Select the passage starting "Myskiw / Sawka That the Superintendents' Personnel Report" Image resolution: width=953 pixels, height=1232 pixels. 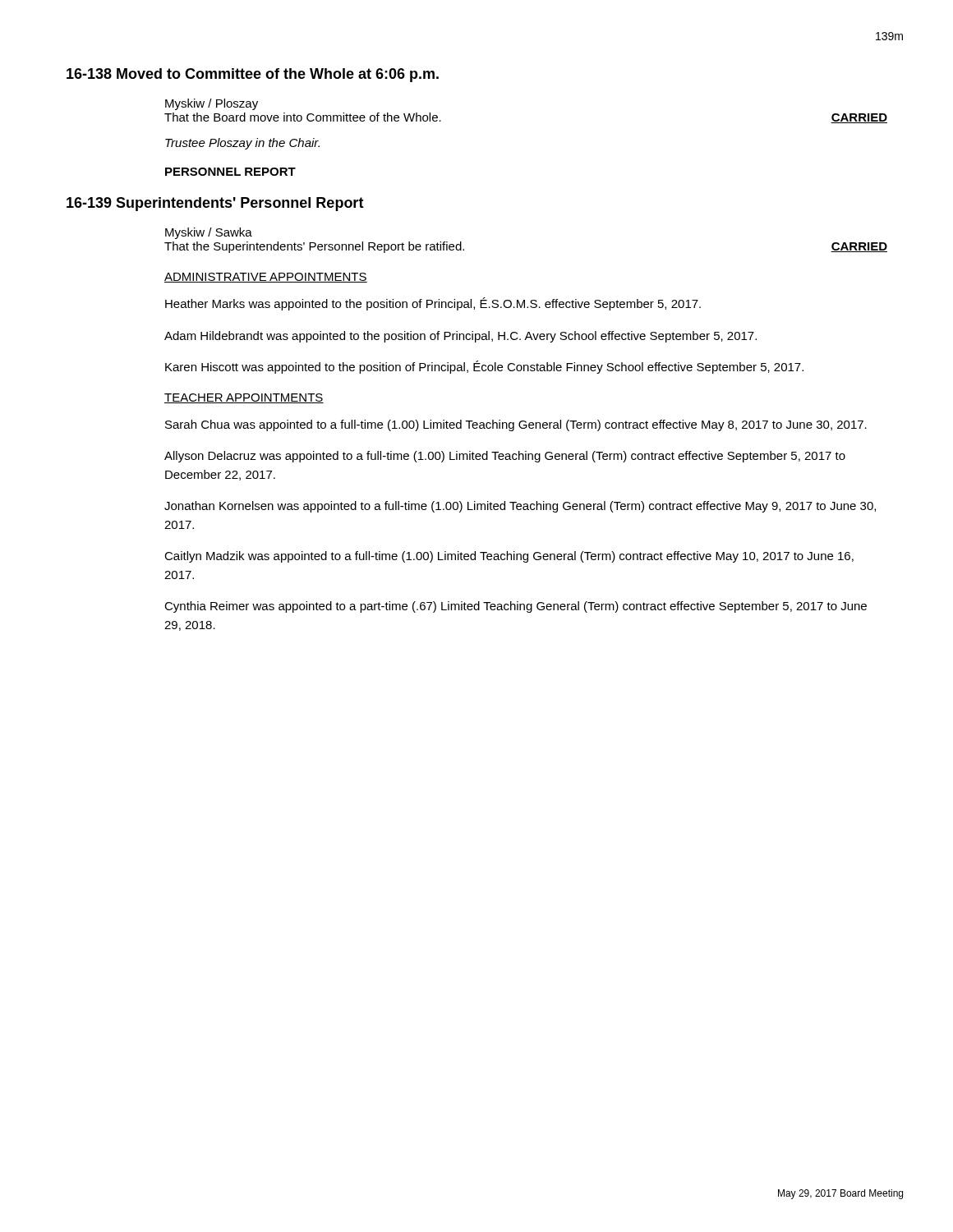[x=209, y=233]
